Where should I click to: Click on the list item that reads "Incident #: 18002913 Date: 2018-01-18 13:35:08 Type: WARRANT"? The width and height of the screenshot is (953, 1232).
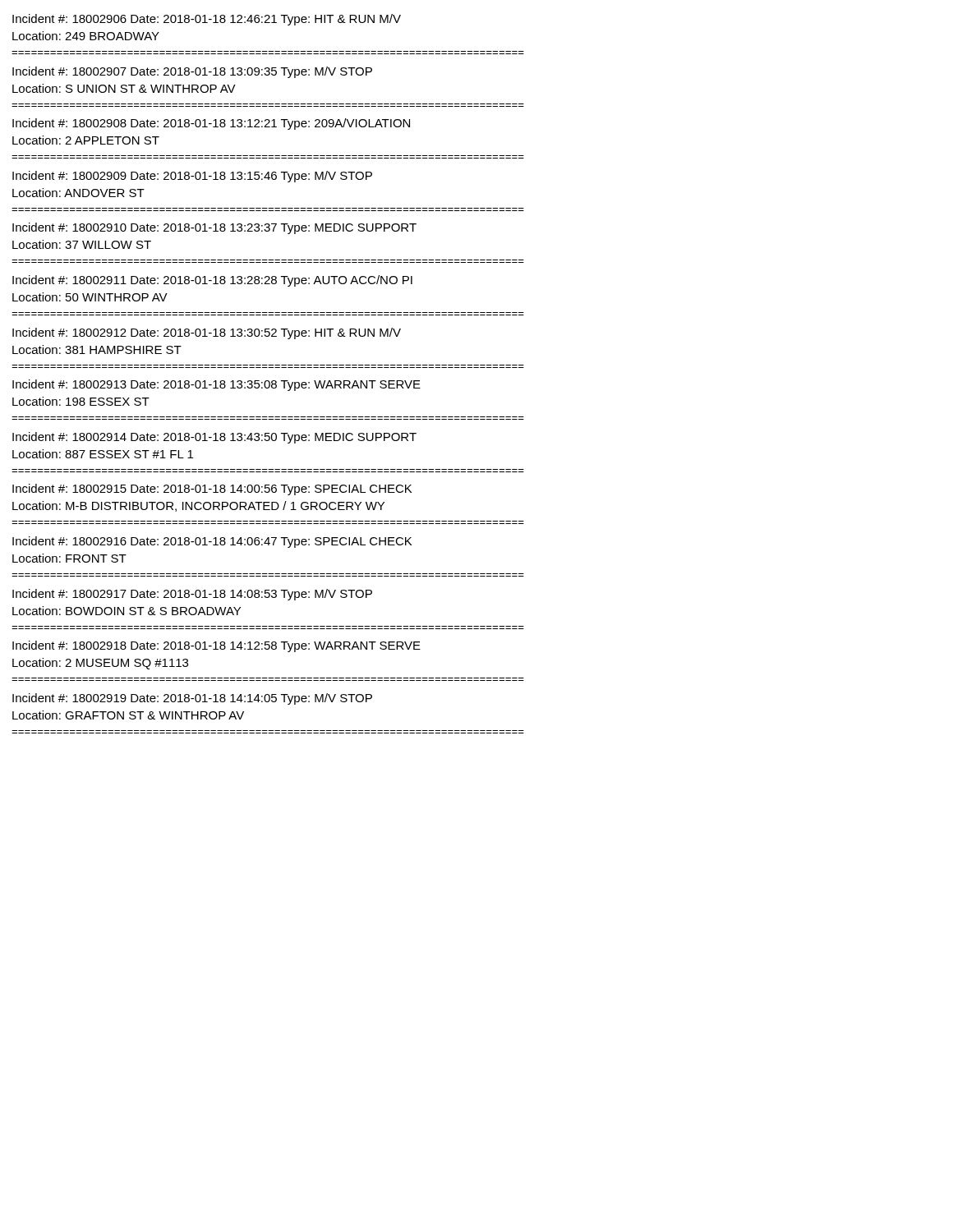216,385
